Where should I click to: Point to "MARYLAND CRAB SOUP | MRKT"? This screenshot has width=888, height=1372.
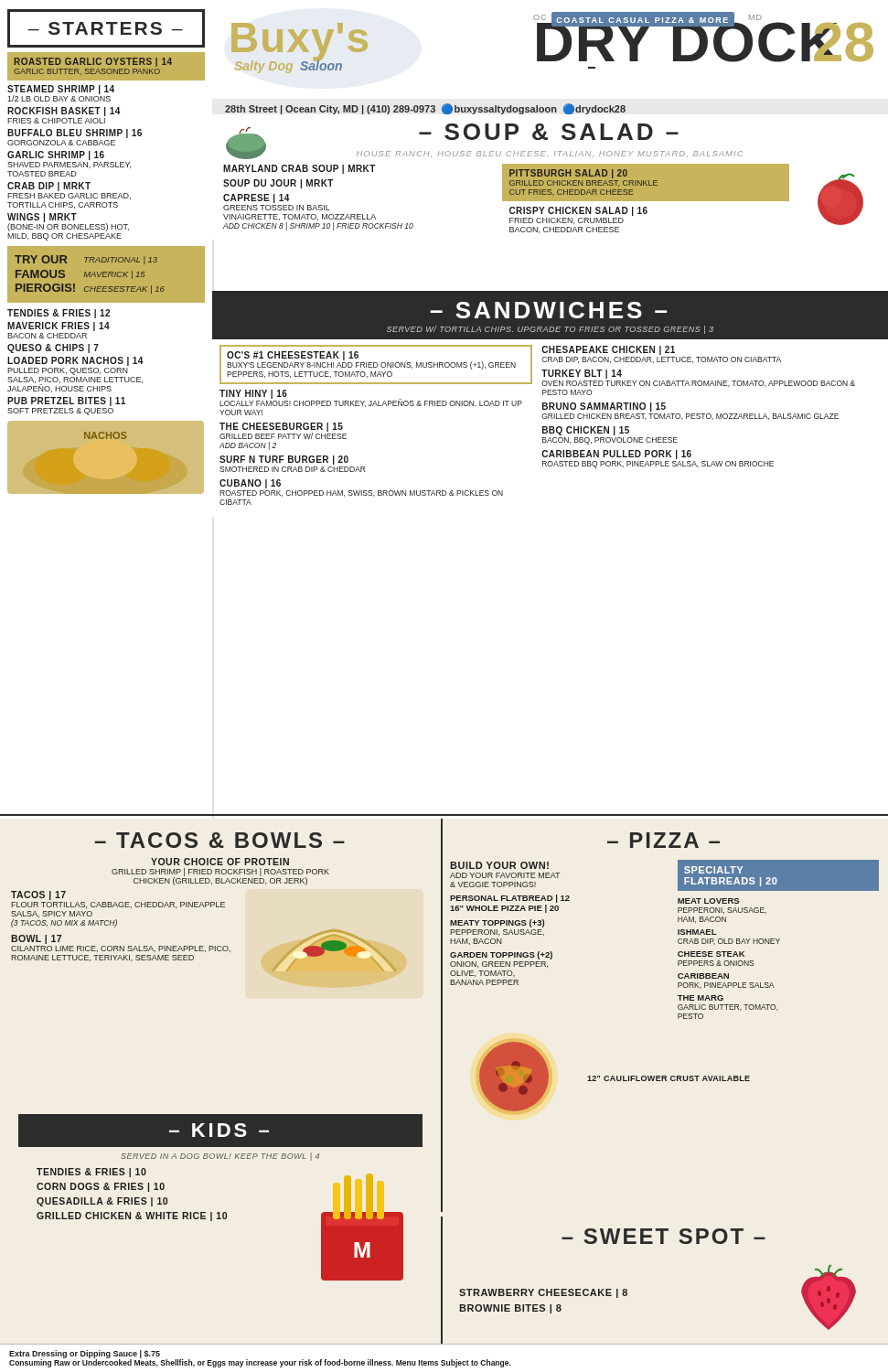pyautogui.click(x=356, y=169)
